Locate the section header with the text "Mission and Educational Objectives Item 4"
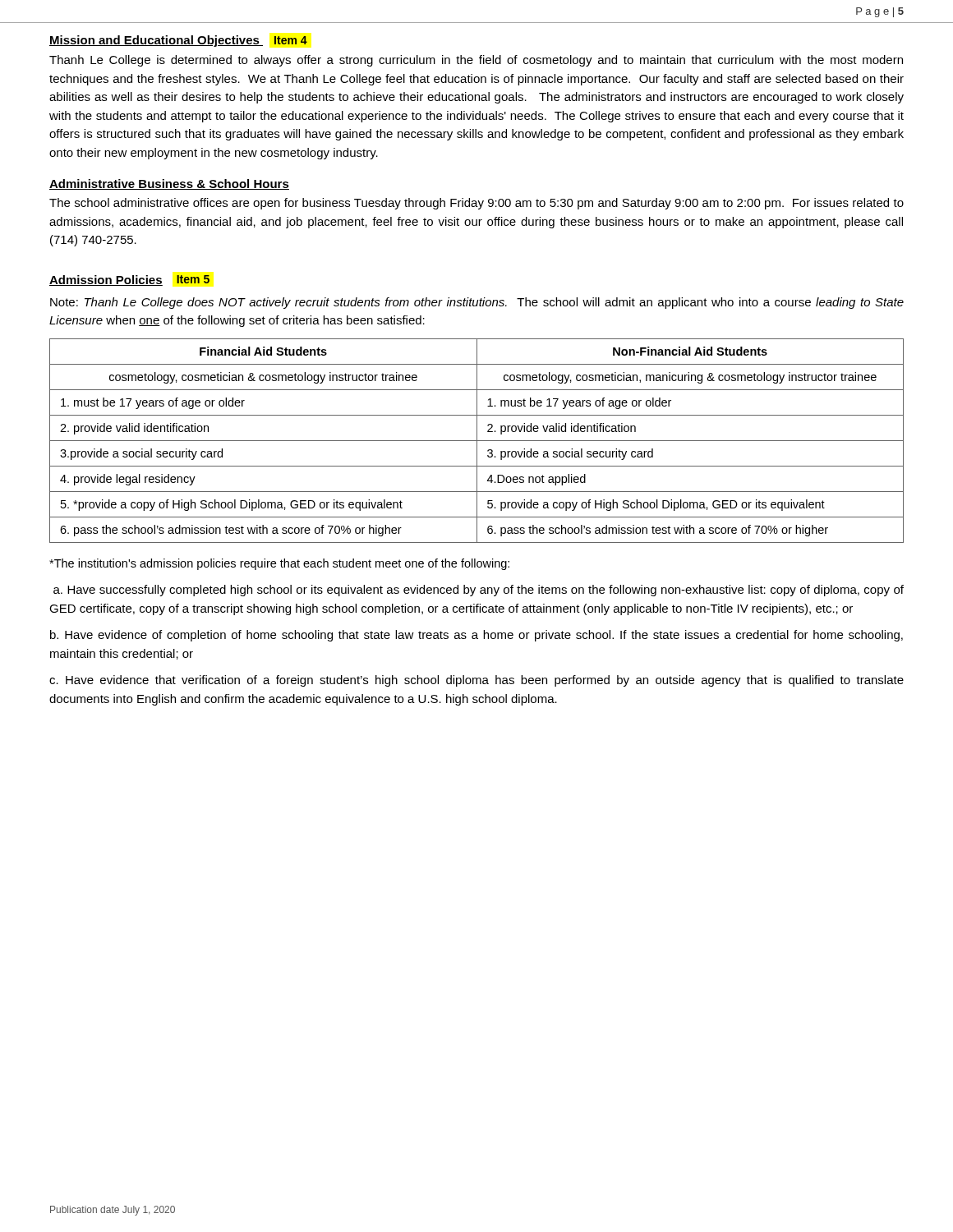Image resolution: width=953 pixels, height=1232 pixels. [180, 40]
